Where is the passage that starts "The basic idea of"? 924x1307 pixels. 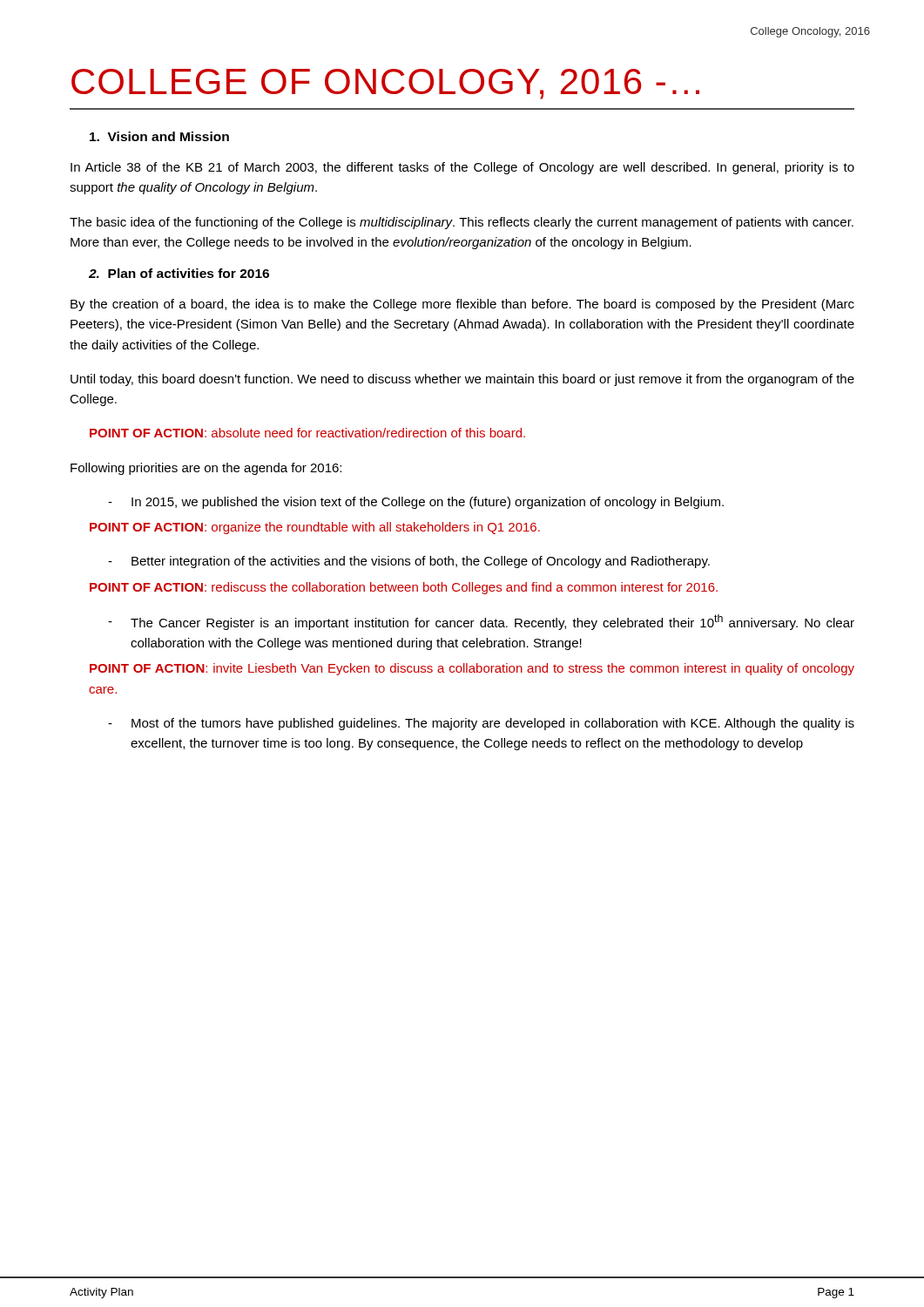tap(462, 231)
